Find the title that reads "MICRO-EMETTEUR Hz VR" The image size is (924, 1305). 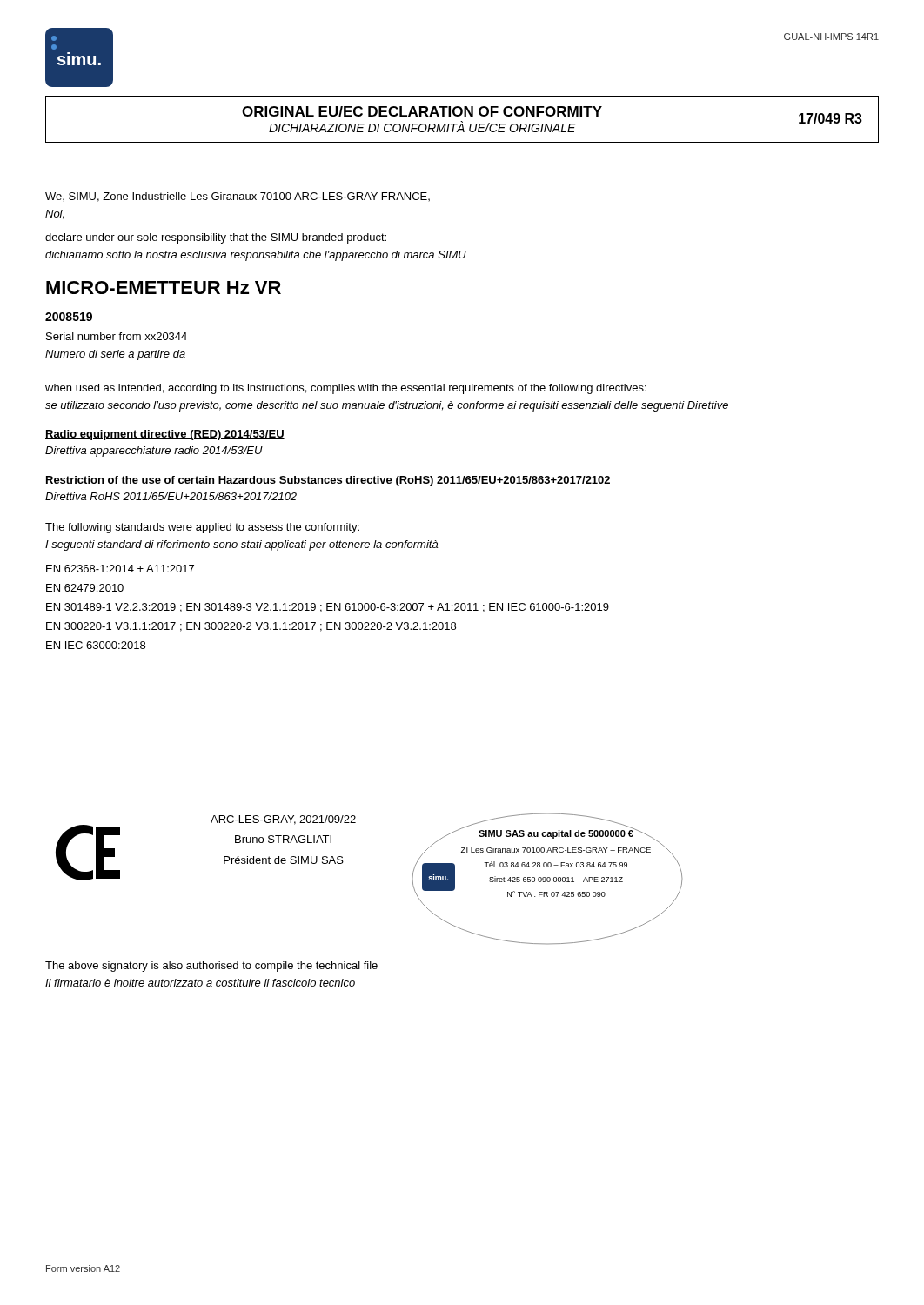tap(163, 288)
